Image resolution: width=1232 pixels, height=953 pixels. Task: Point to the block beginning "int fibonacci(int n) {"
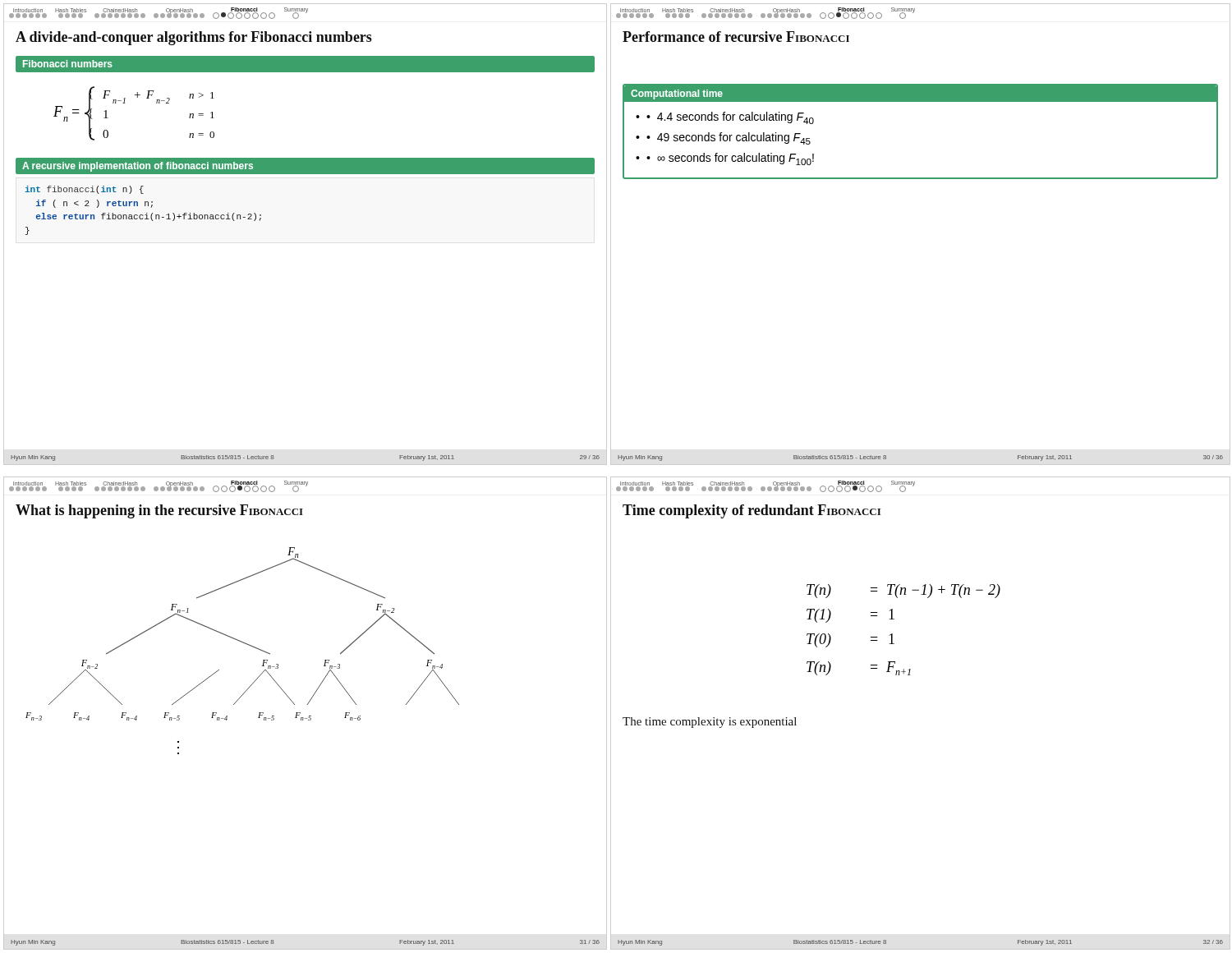144,210
